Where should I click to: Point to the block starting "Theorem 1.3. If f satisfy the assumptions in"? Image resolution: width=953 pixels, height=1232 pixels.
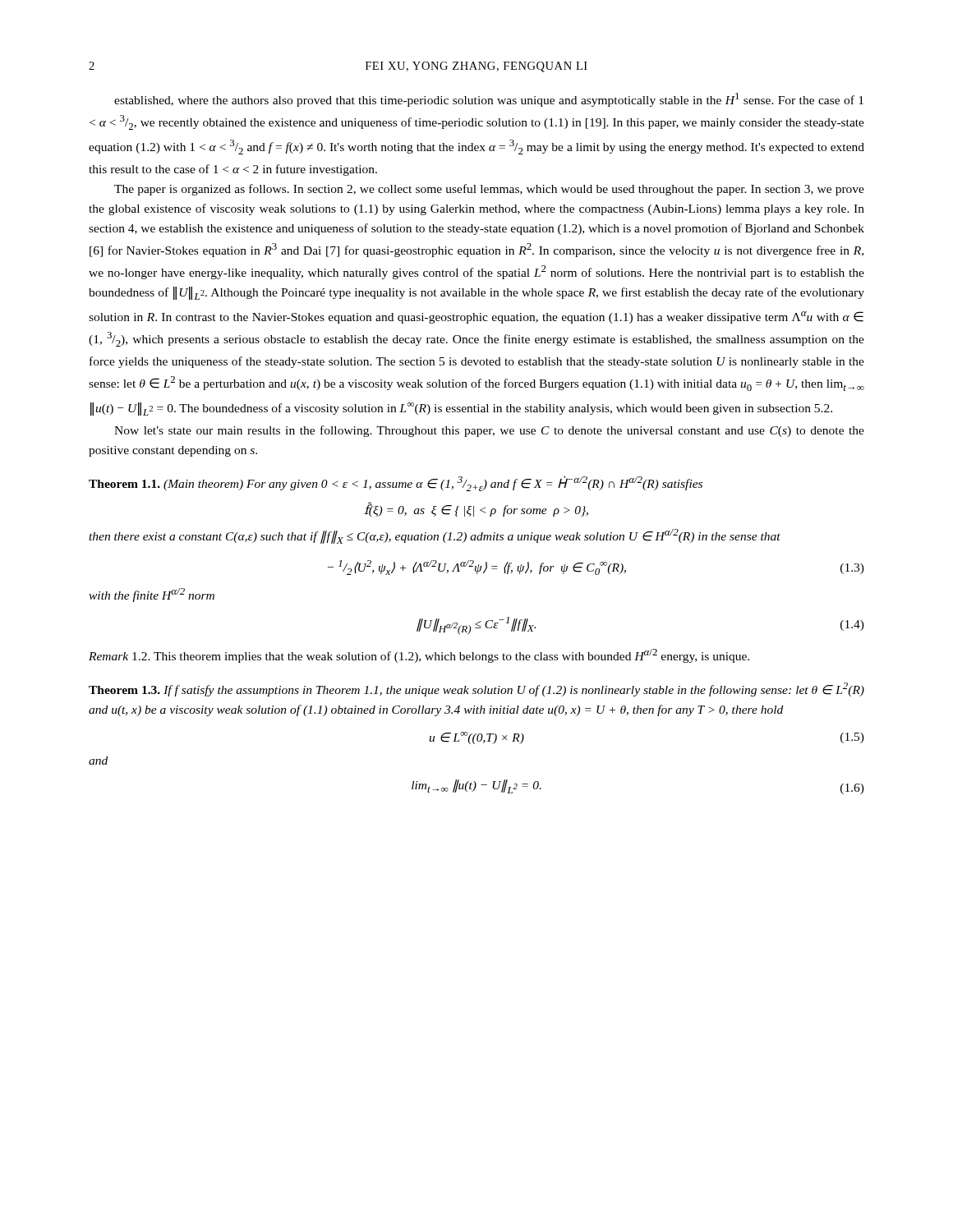pyautogui.click(x=476, y=737)
